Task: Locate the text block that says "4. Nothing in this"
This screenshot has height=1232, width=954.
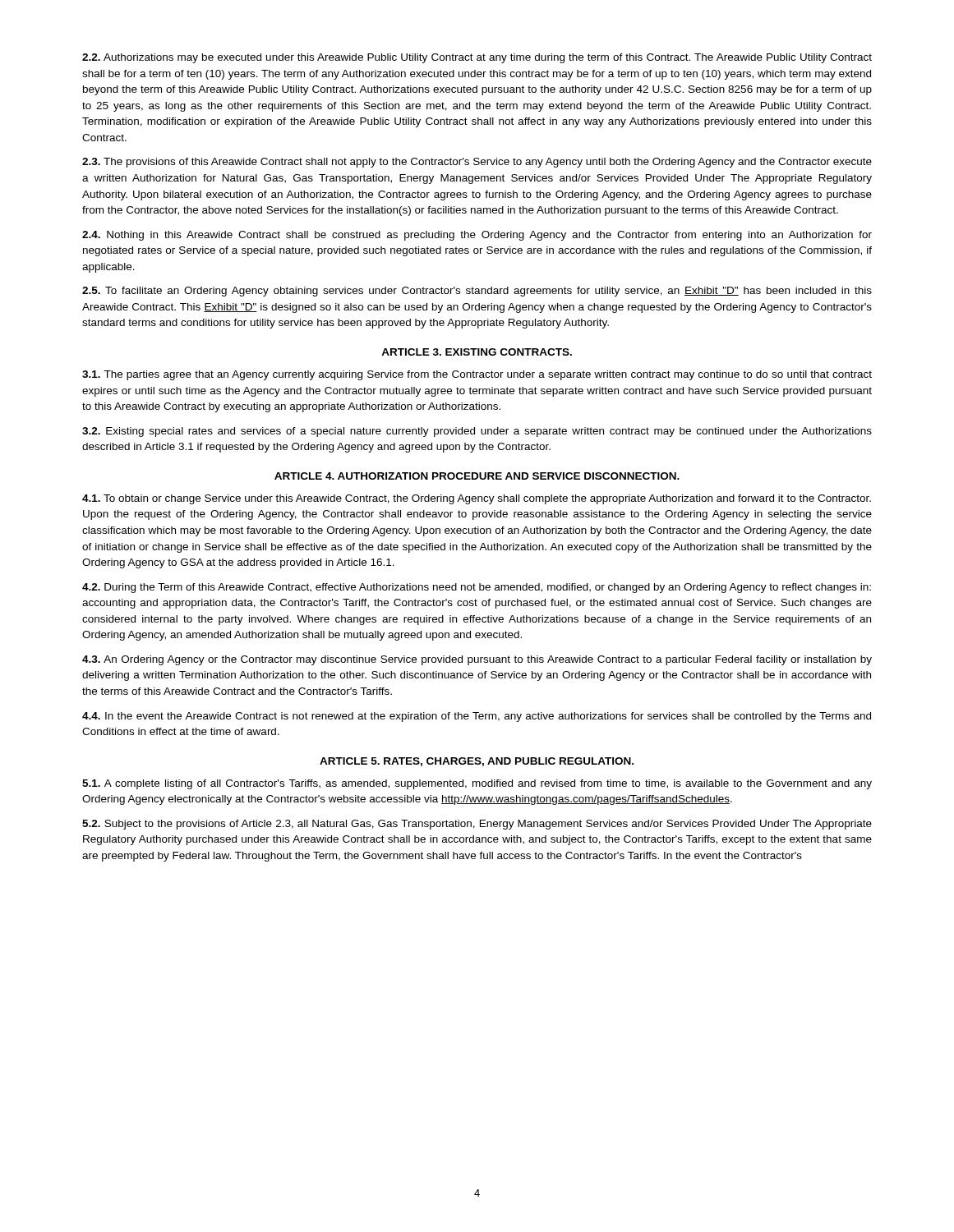Action: point(477,250)
